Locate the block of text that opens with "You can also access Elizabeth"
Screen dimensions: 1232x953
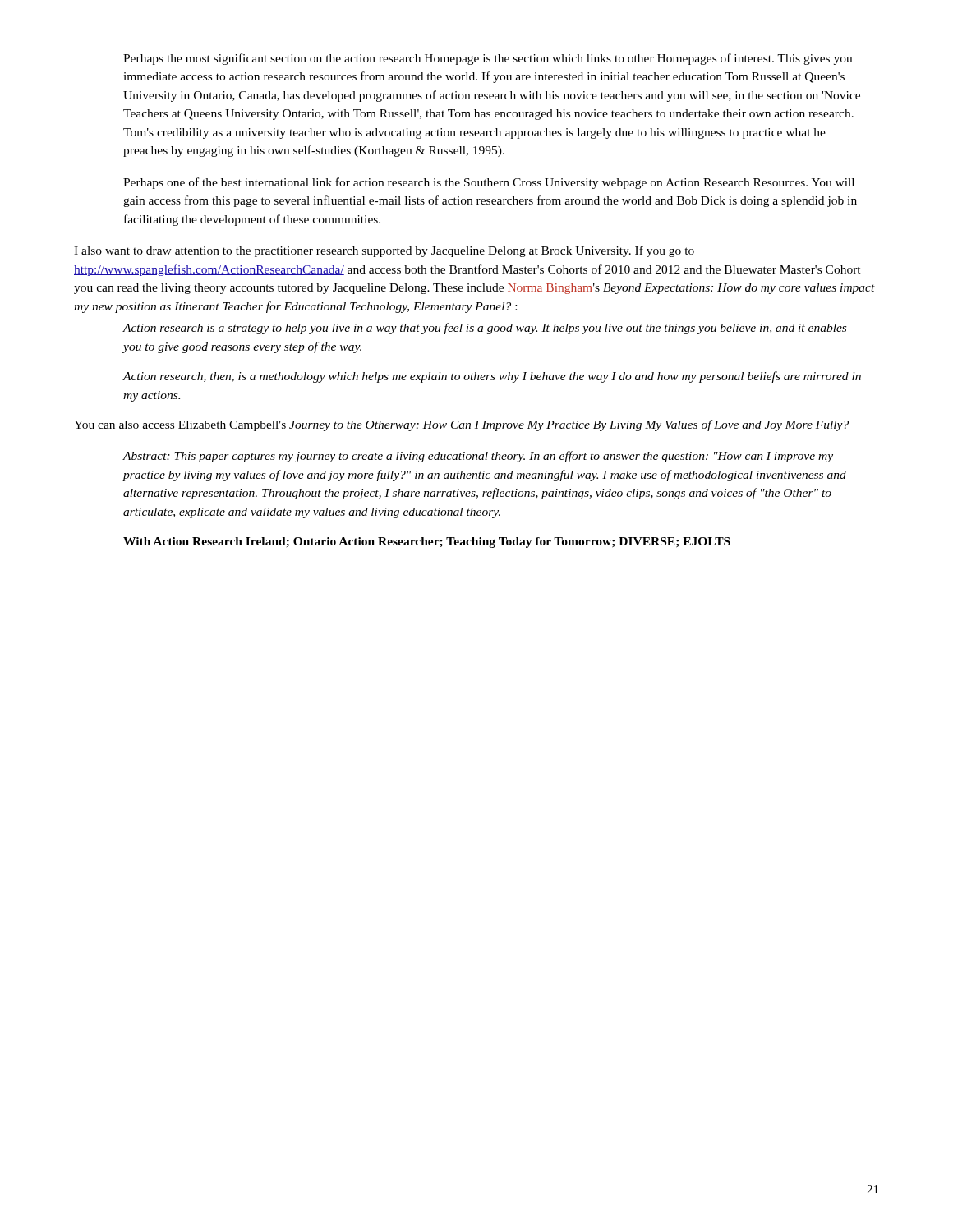point(461,424)
